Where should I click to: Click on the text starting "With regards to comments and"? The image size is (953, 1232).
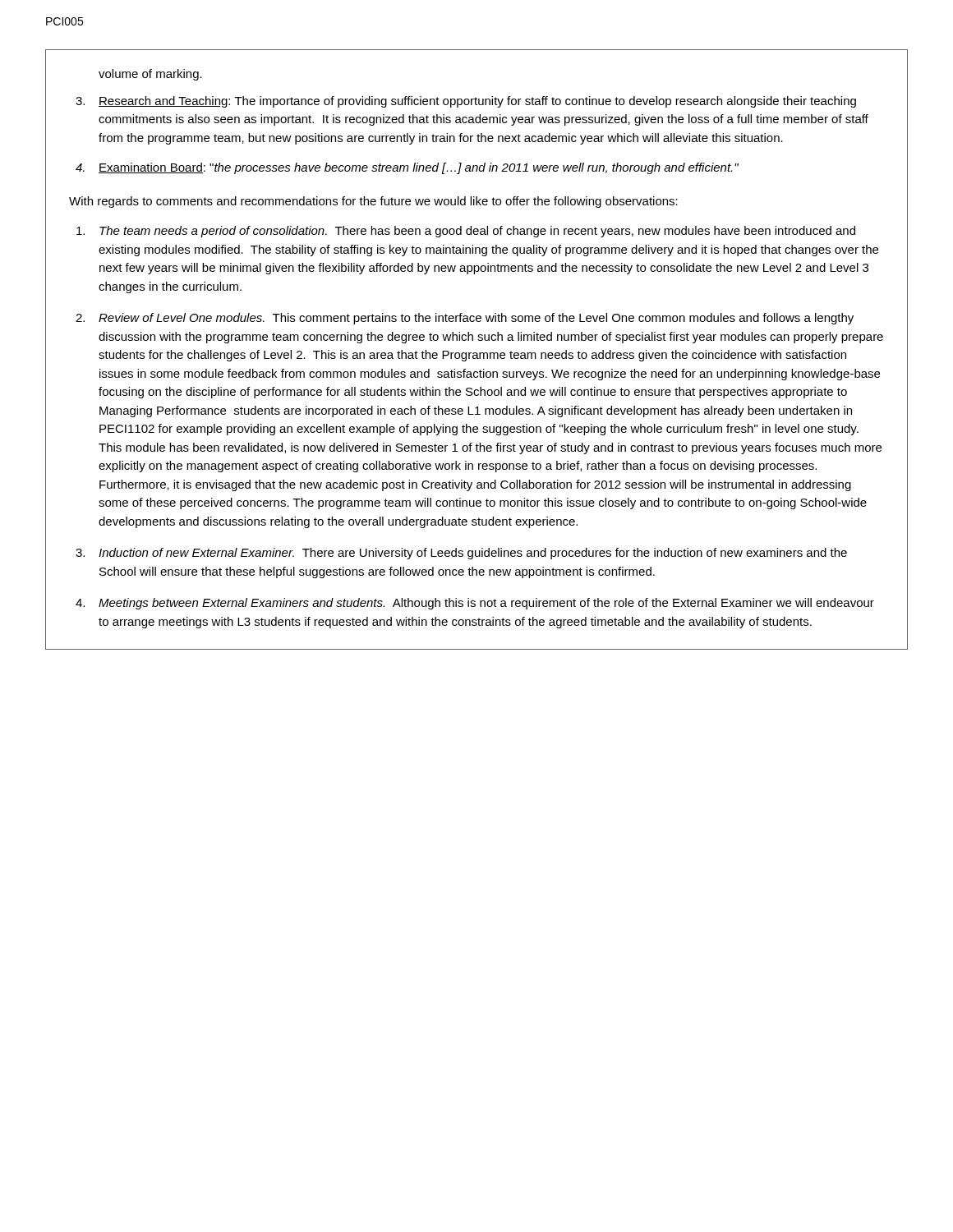[374, 200]
